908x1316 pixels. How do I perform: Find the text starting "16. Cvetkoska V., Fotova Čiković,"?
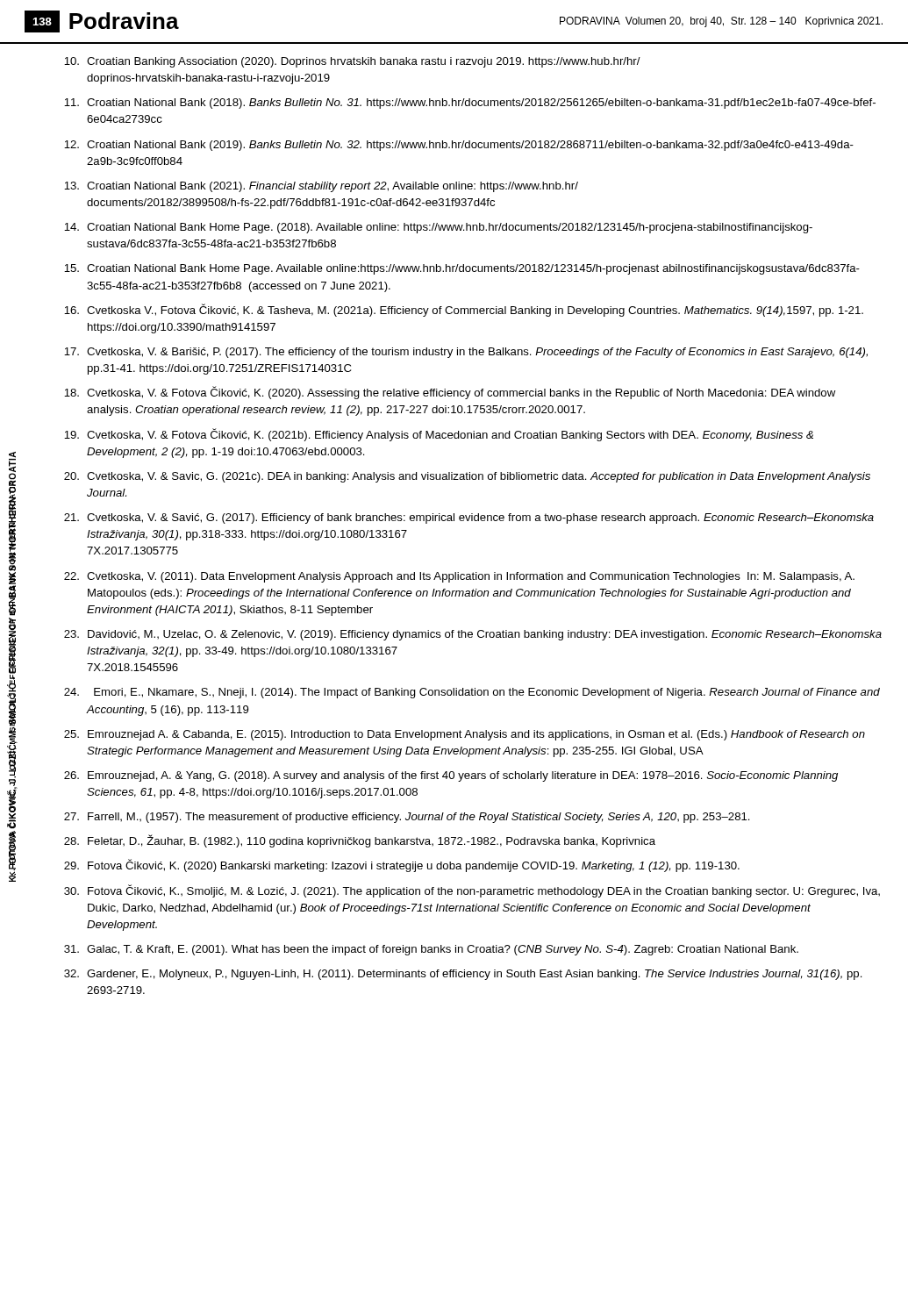point(465,318)
